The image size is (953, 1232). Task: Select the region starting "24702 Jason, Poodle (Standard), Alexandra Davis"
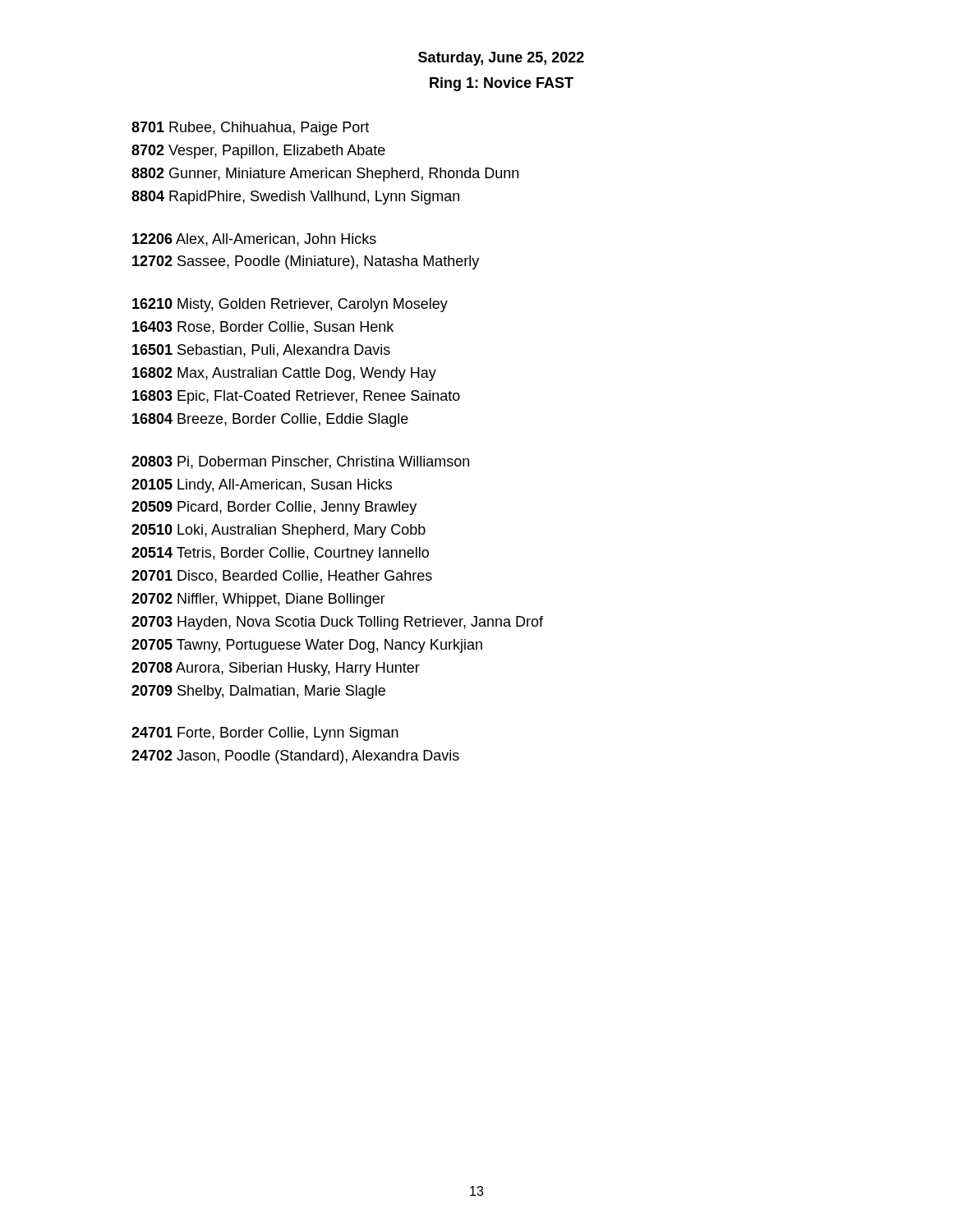[x=295, y=756]
